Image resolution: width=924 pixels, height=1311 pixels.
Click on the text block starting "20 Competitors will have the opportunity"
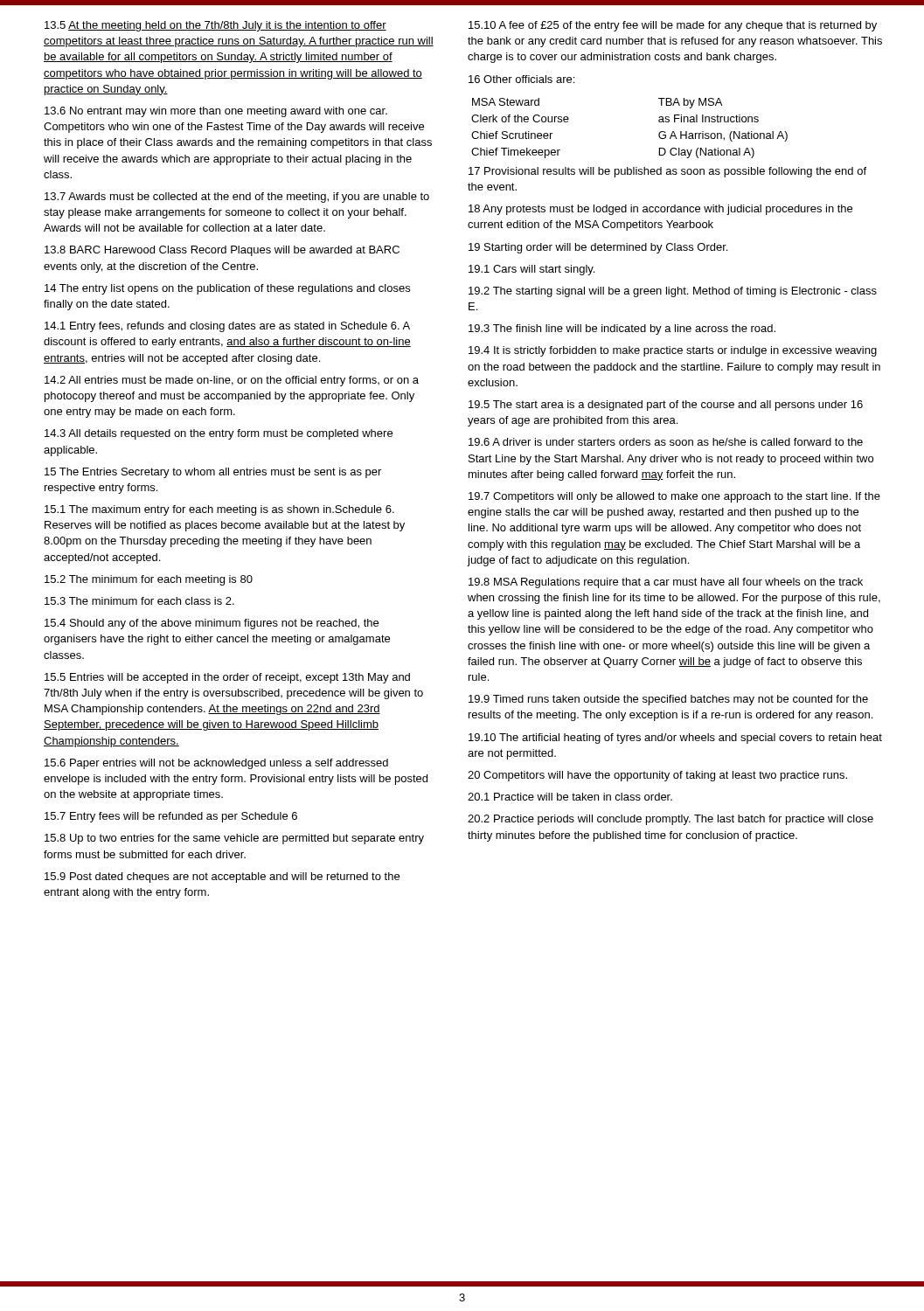675,775
